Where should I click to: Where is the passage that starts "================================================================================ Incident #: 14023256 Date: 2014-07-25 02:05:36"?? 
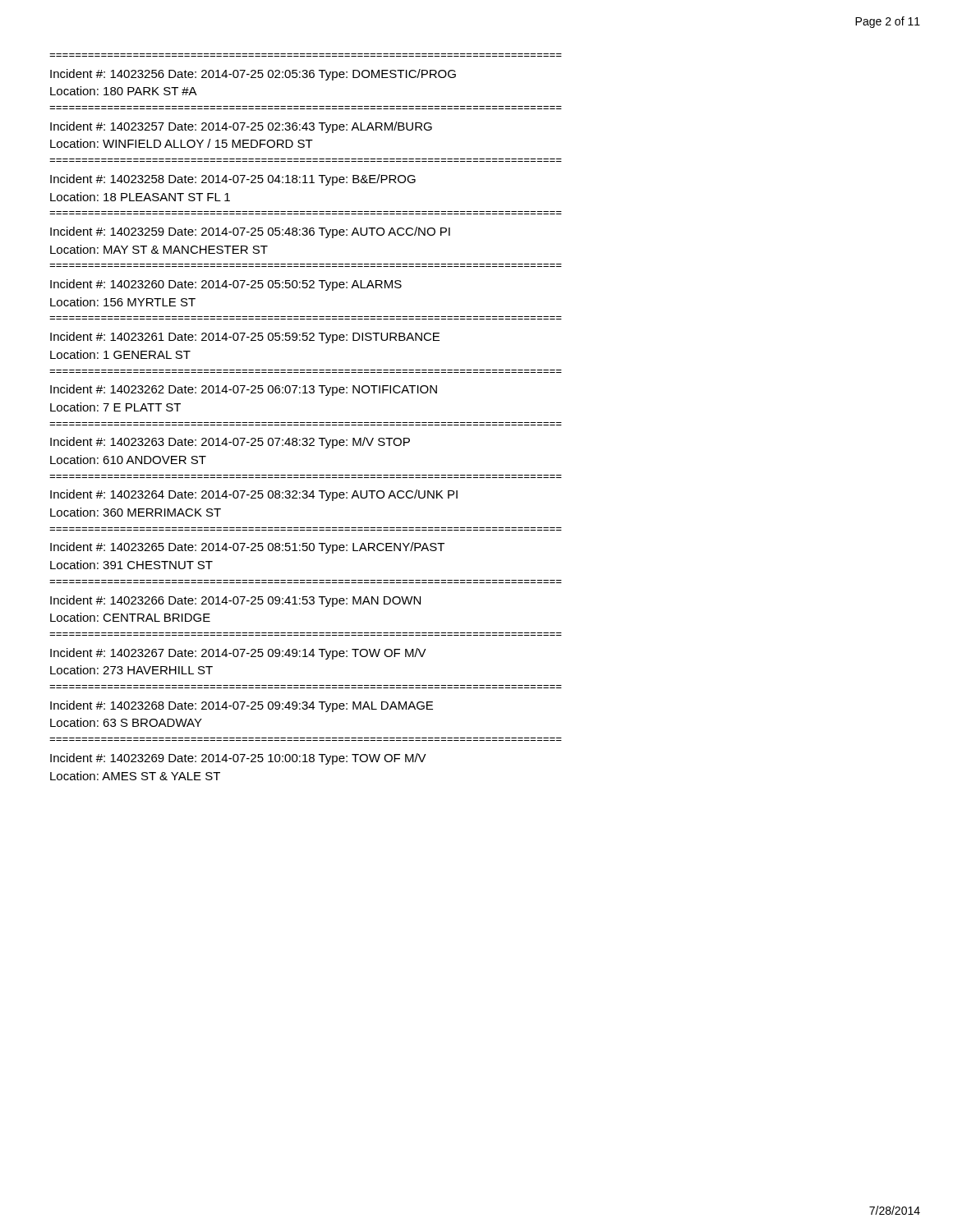[253, 75]
